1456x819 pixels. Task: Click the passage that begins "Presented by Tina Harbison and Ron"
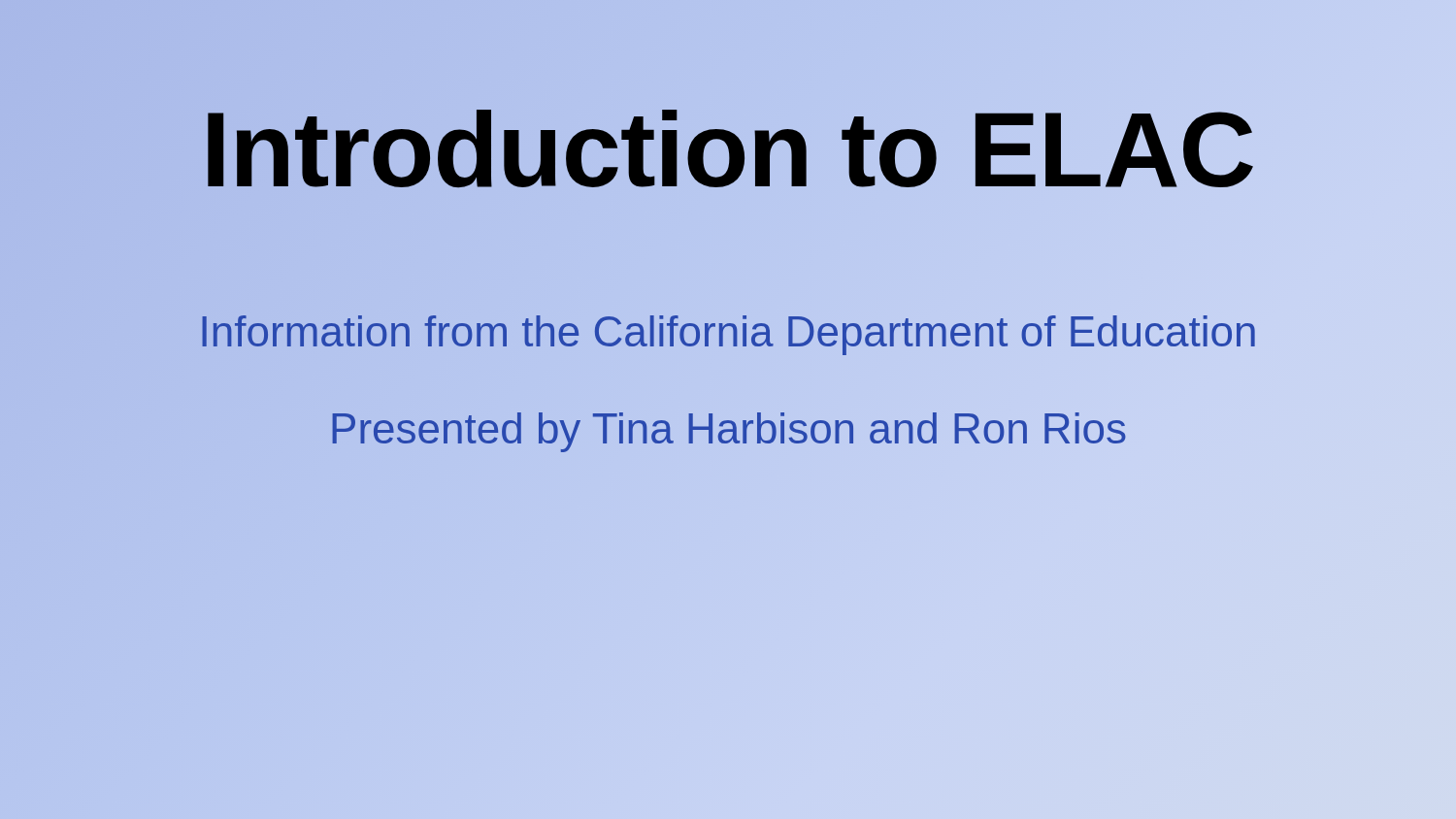728,428
